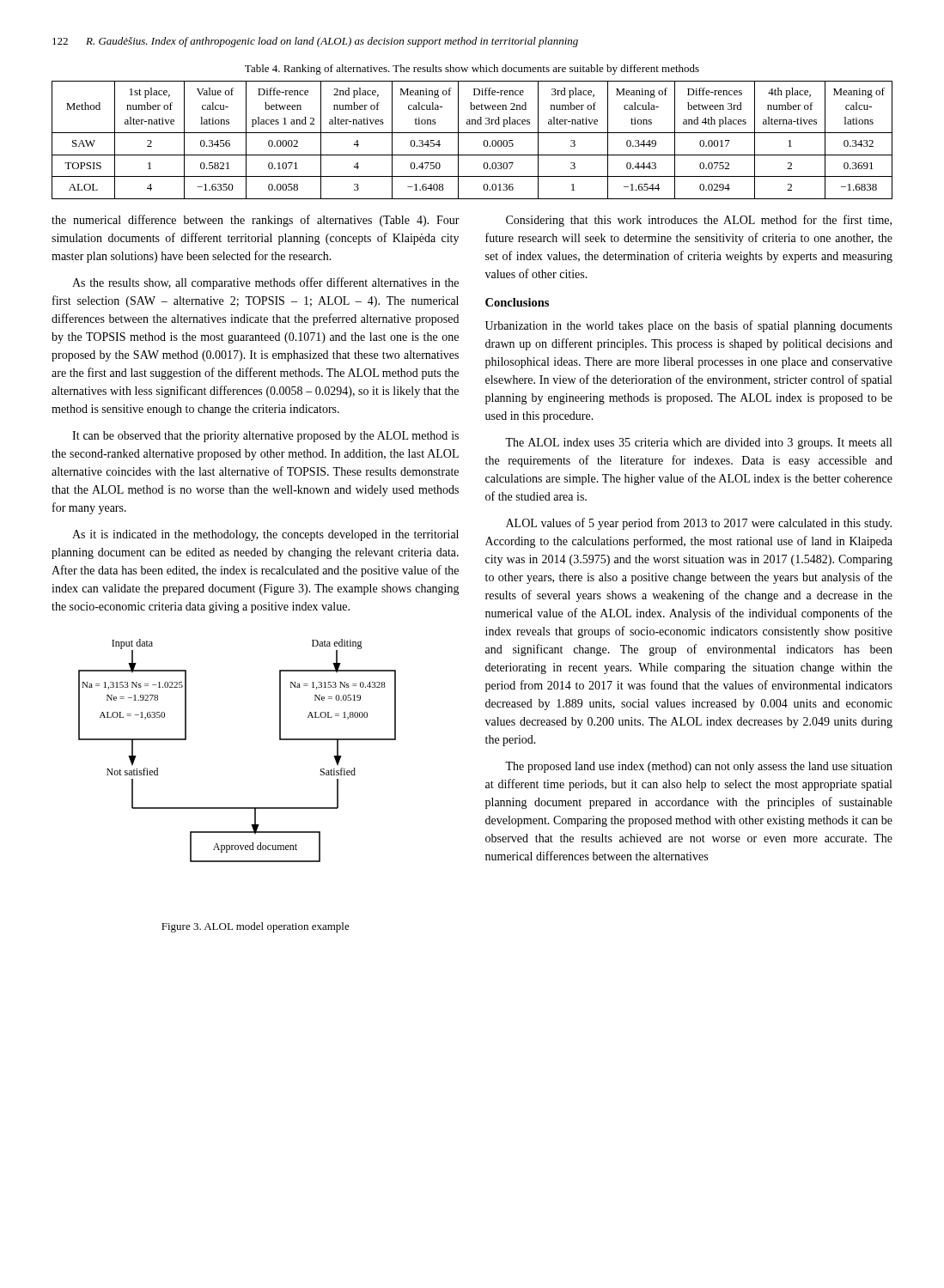The width and height of the screenshot is (944, 1288).
Task: Click on the element starting "The proposed land use"
Action: tap(689, 812)
